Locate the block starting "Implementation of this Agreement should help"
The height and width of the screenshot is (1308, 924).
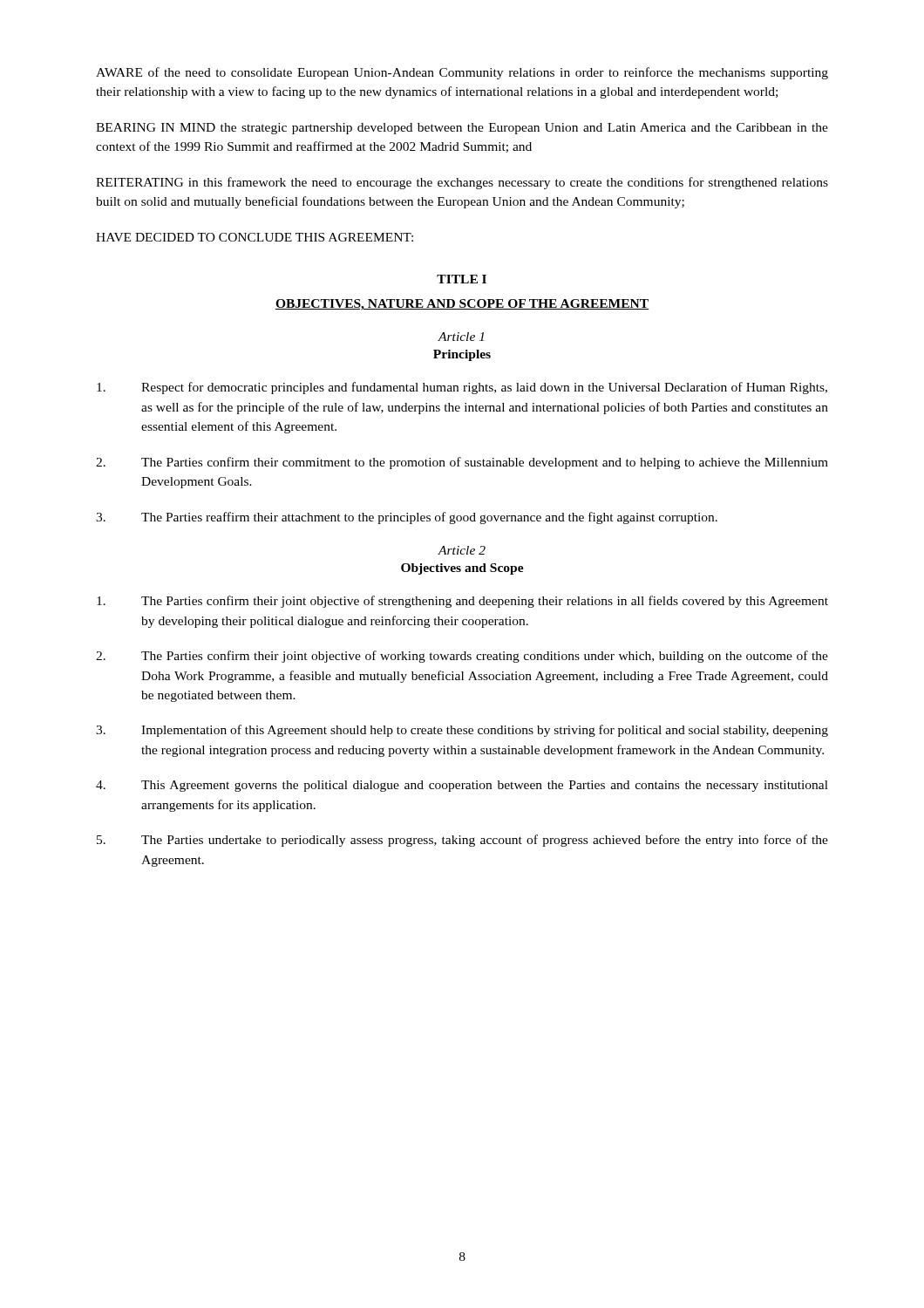tap(462, 740)
